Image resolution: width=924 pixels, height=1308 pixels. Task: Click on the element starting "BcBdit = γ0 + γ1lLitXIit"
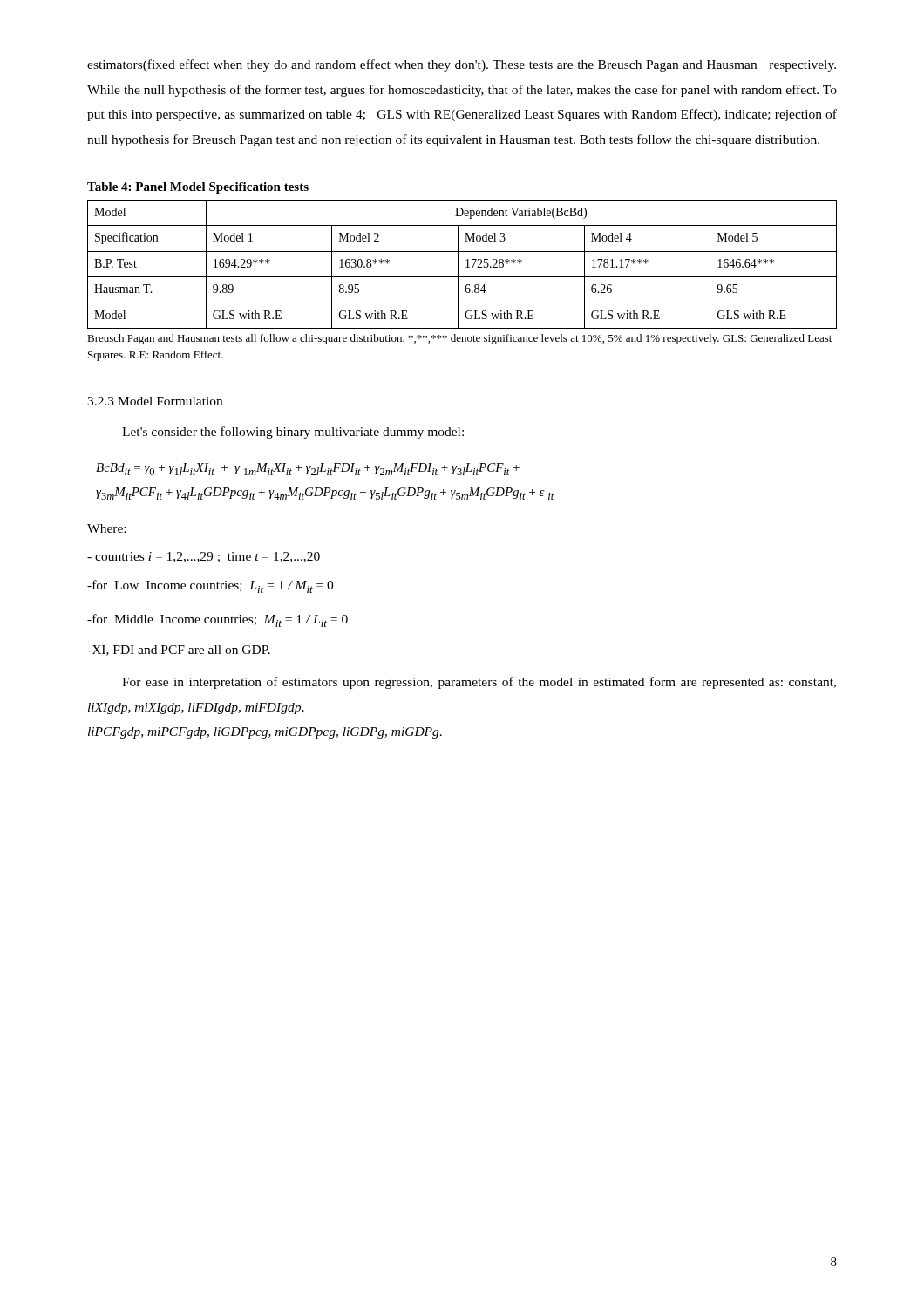click(x=325, y=481)
